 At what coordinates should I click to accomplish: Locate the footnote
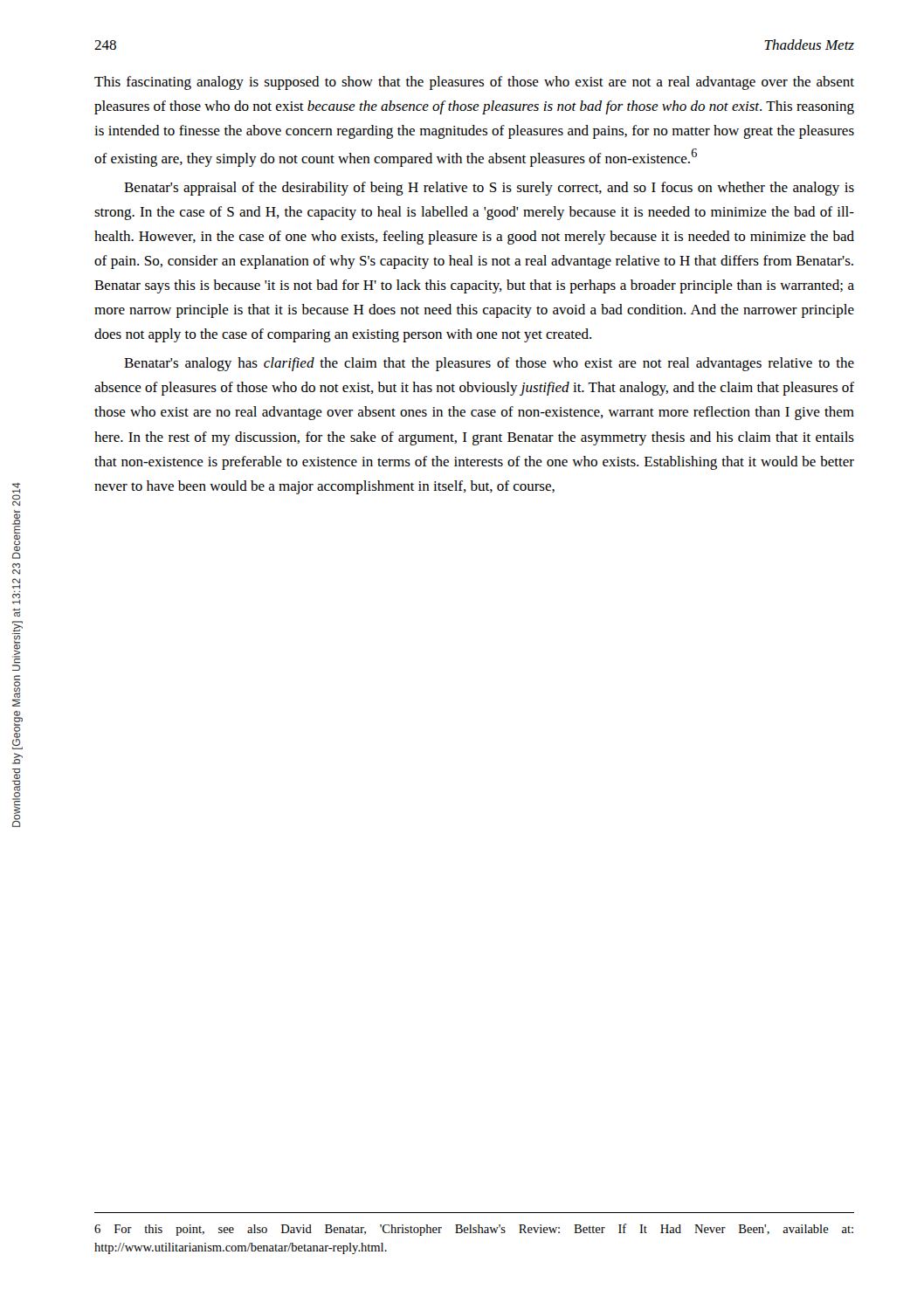tap(474, 1239)
